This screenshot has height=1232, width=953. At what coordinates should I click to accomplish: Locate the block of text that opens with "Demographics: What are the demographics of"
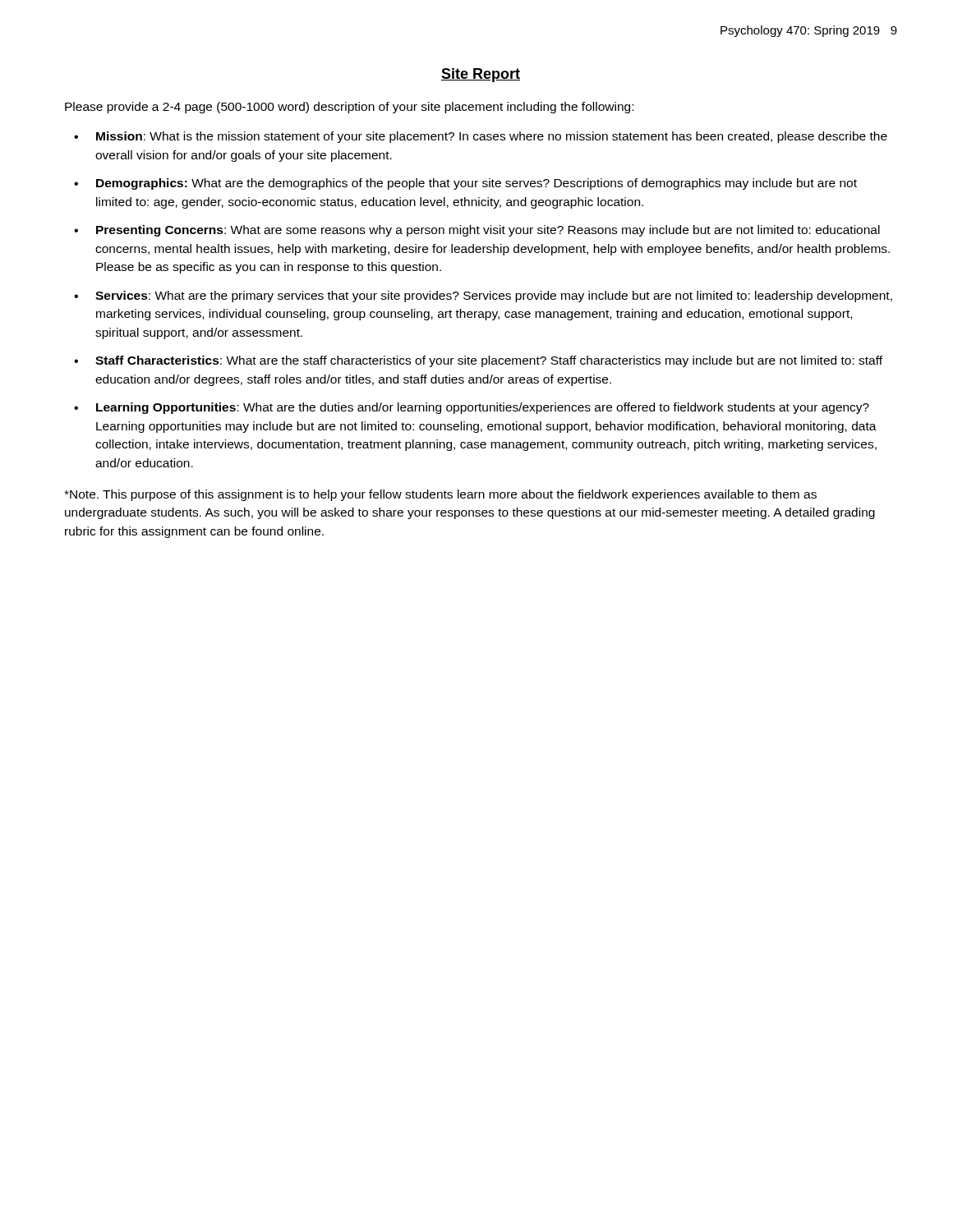point(476,192)
